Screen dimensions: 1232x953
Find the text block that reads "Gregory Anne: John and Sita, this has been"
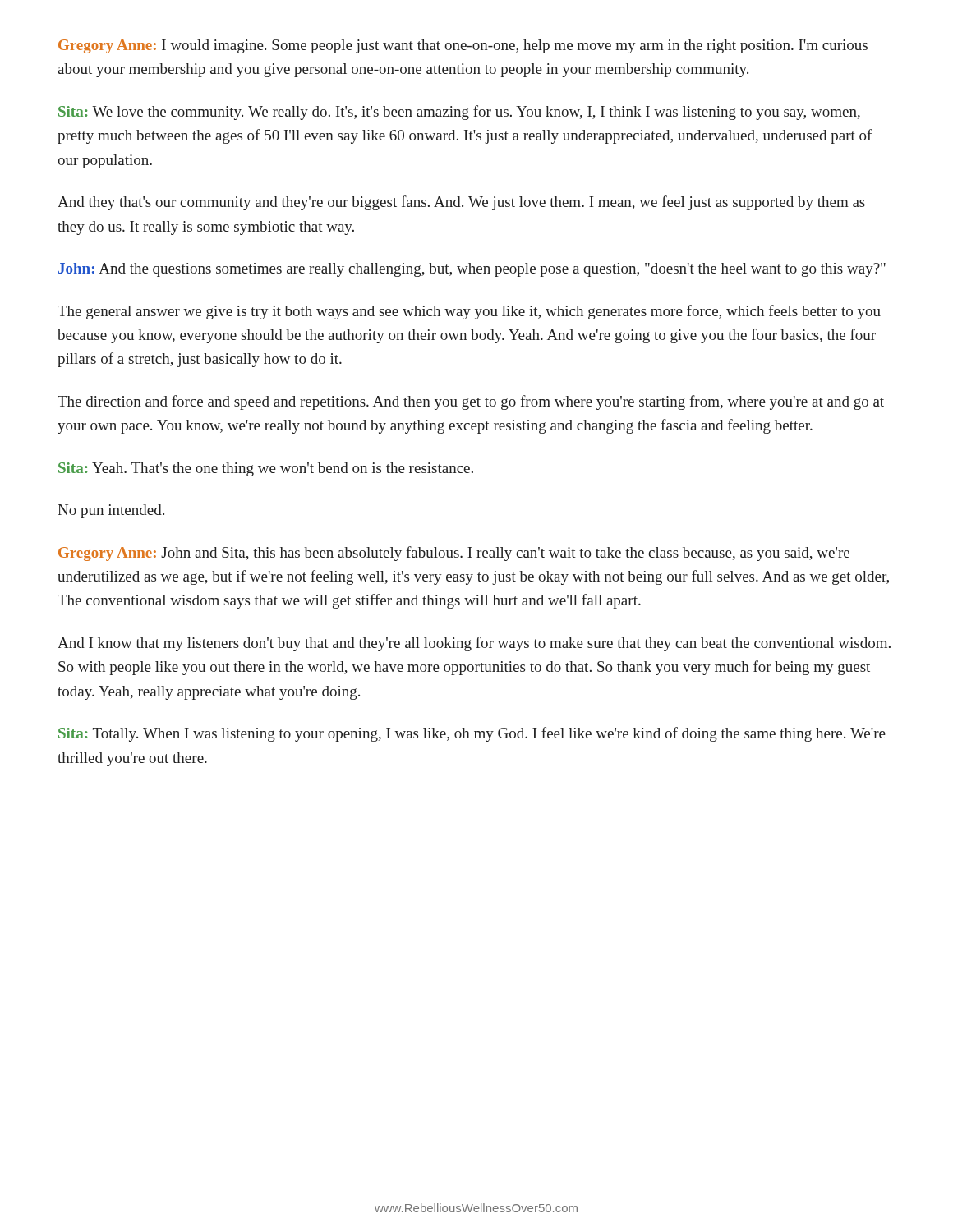click(474, 576)
